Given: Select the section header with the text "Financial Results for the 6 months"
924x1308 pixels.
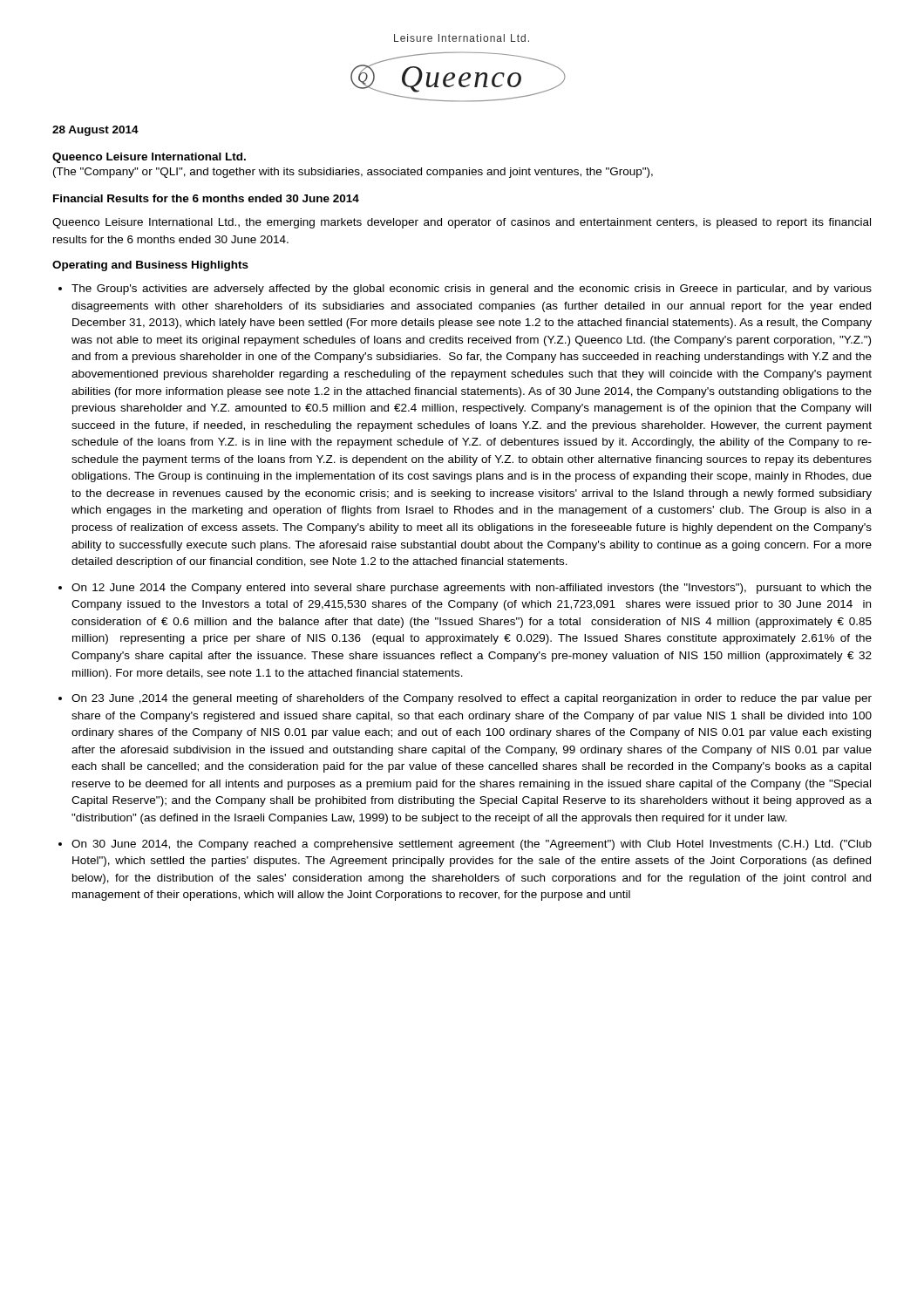Looking at the screenshot, I should tap(206, 198).
